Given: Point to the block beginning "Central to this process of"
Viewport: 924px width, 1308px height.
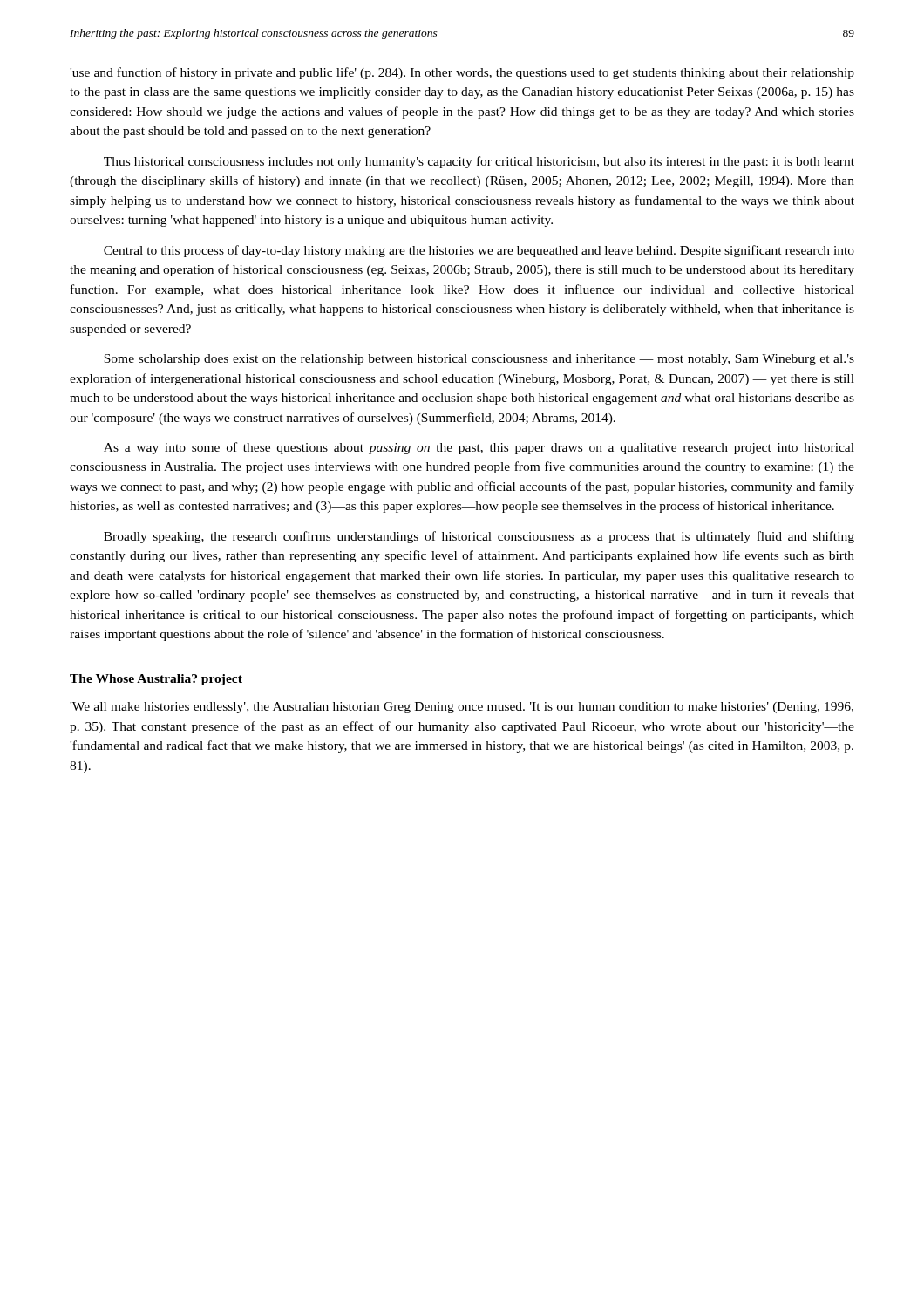Looking at the screenshot, I should pyautogui.click(x=462, y=289).
